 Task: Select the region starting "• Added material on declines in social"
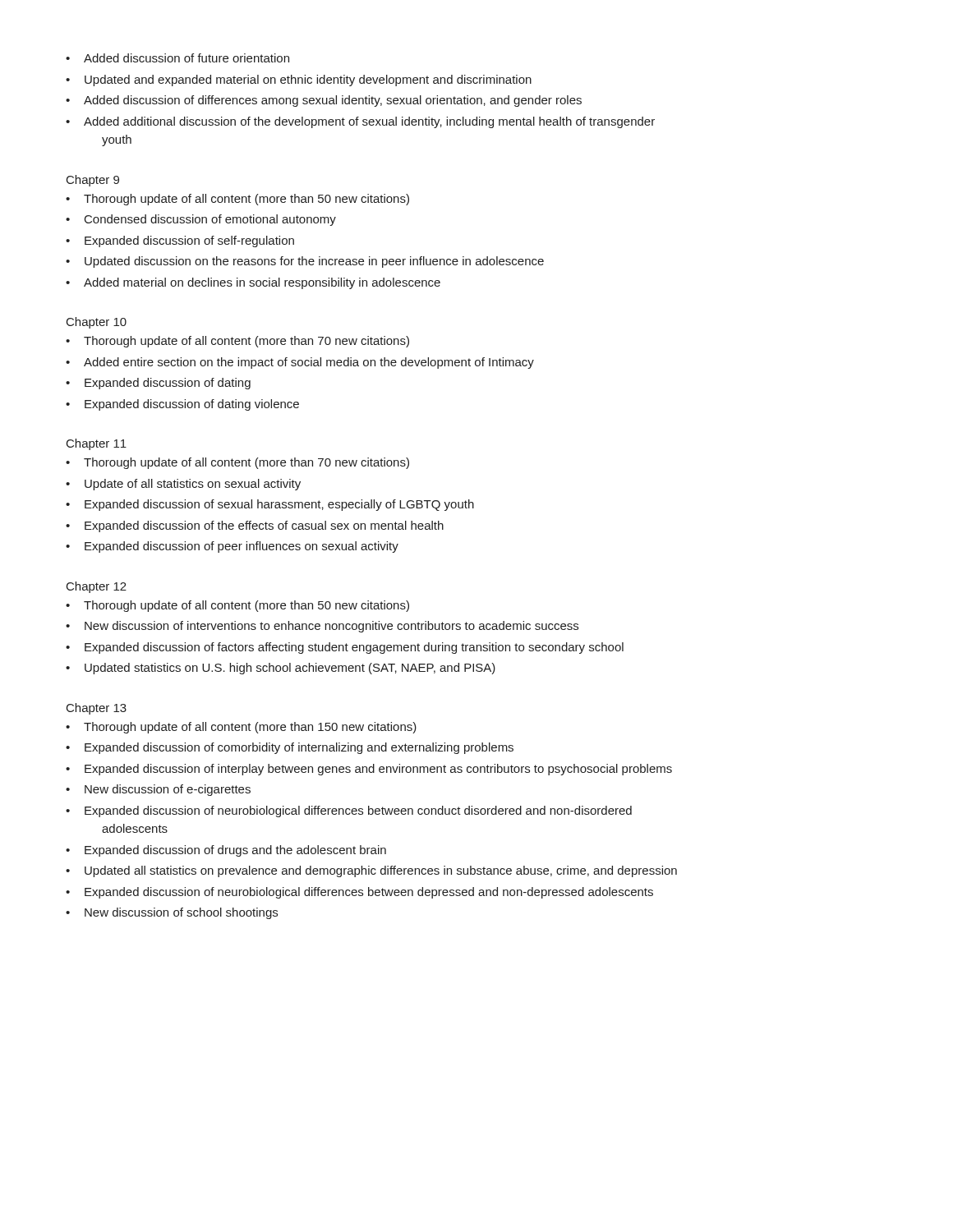point(253,283)
